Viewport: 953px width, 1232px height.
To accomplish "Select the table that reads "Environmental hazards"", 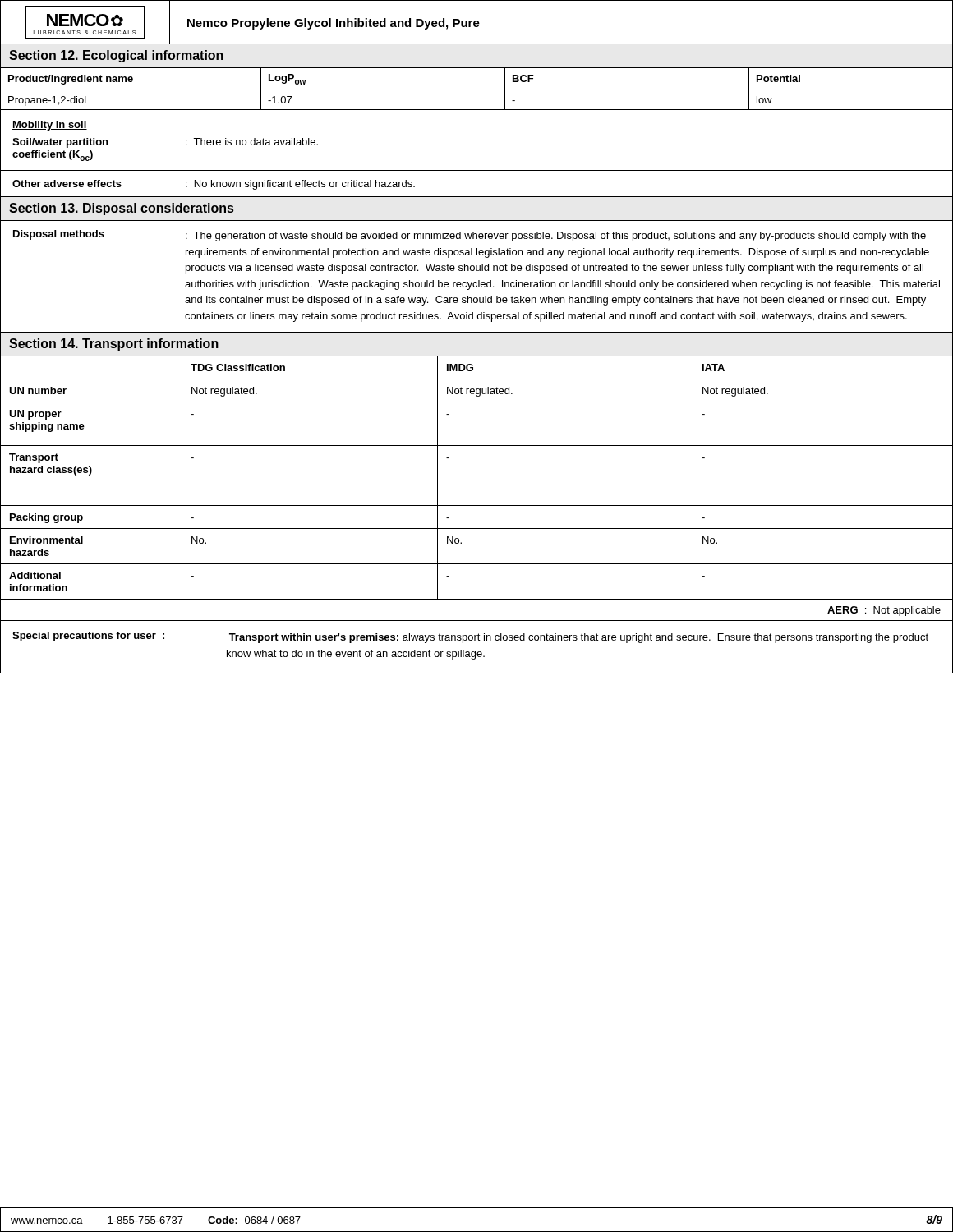I will coord(476,478).
